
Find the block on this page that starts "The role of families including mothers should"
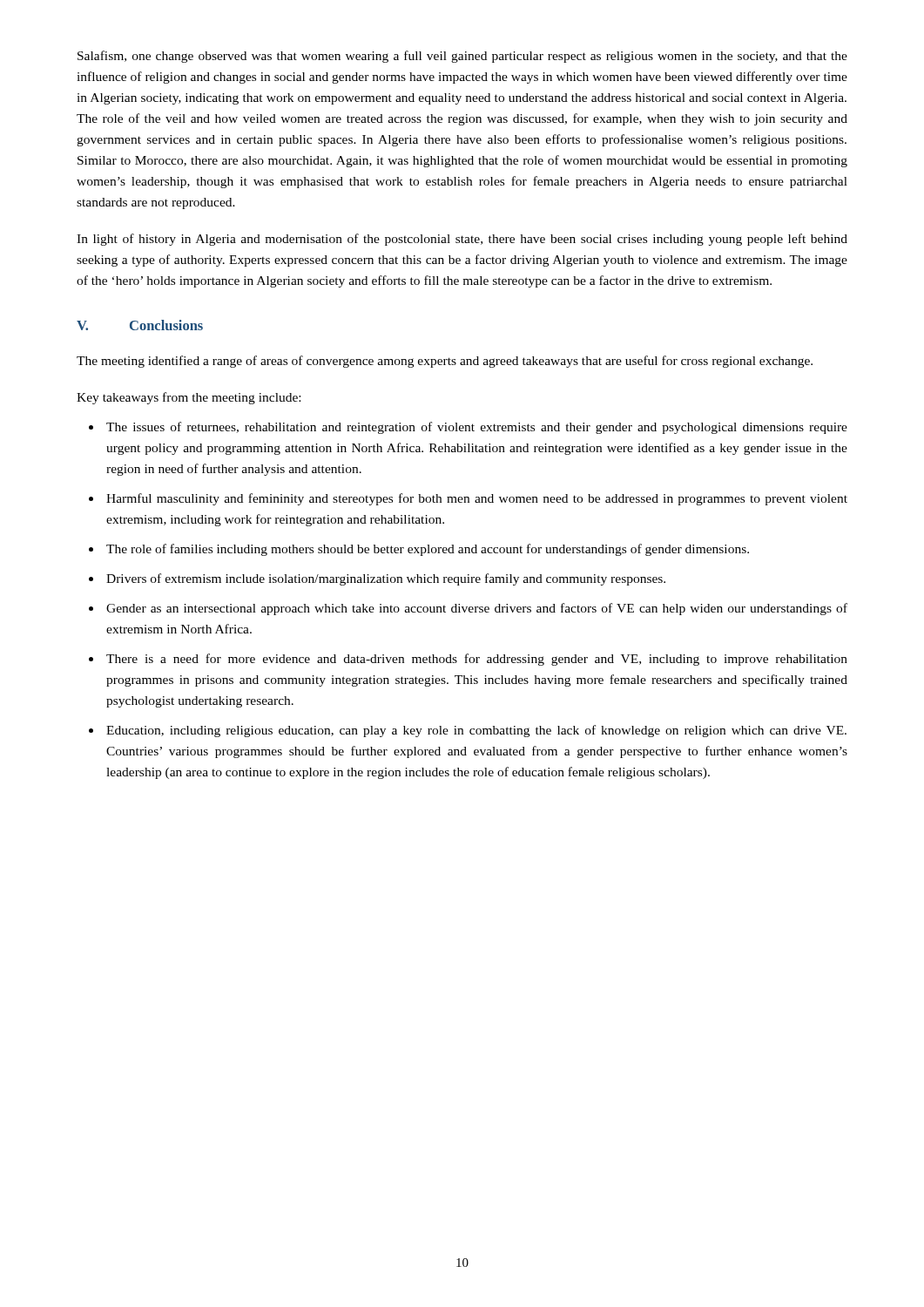click(428, 549)
